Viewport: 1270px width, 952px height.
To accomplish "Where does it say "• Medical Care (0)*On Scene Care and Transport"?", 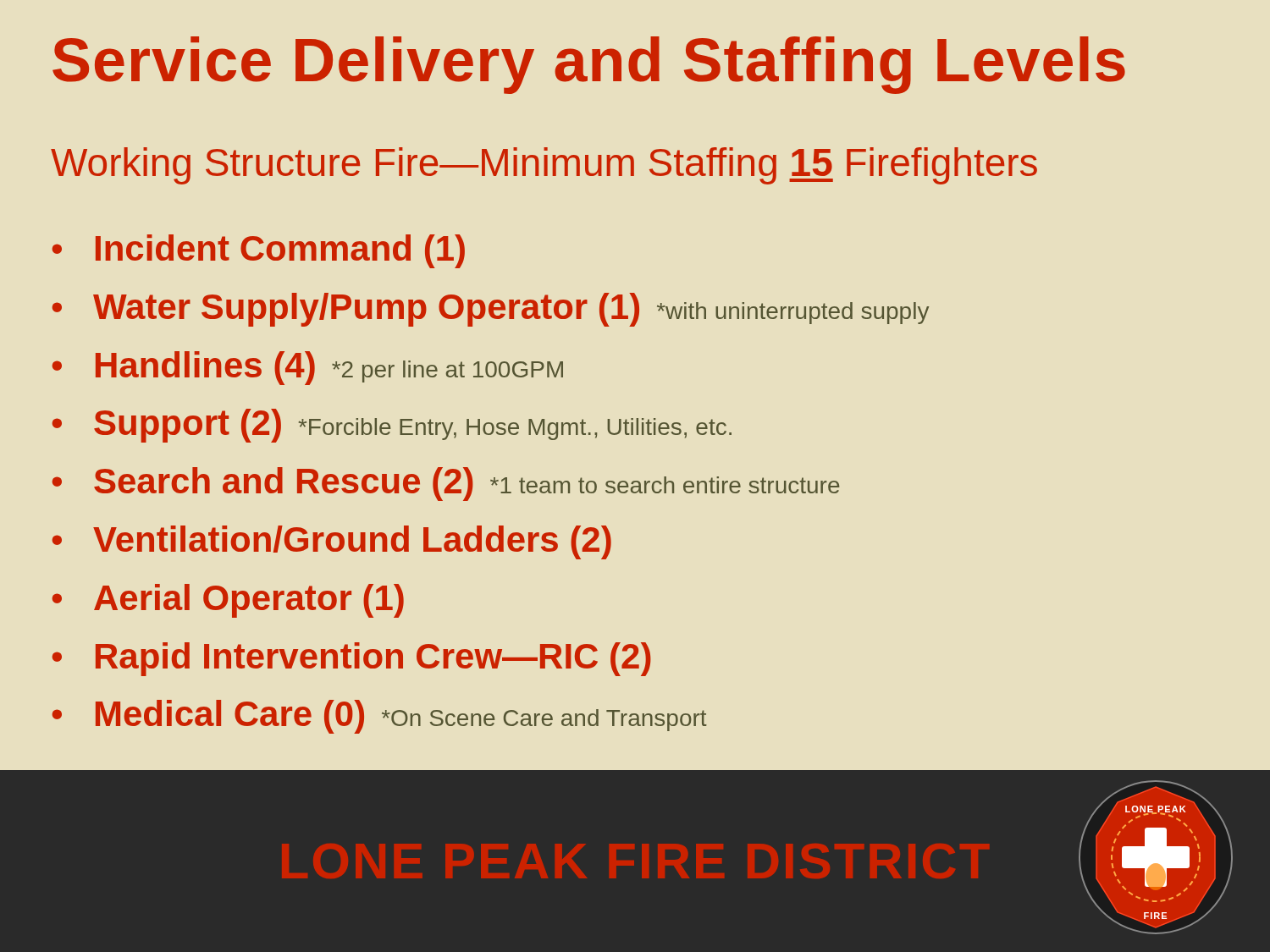I will [379, 715].
